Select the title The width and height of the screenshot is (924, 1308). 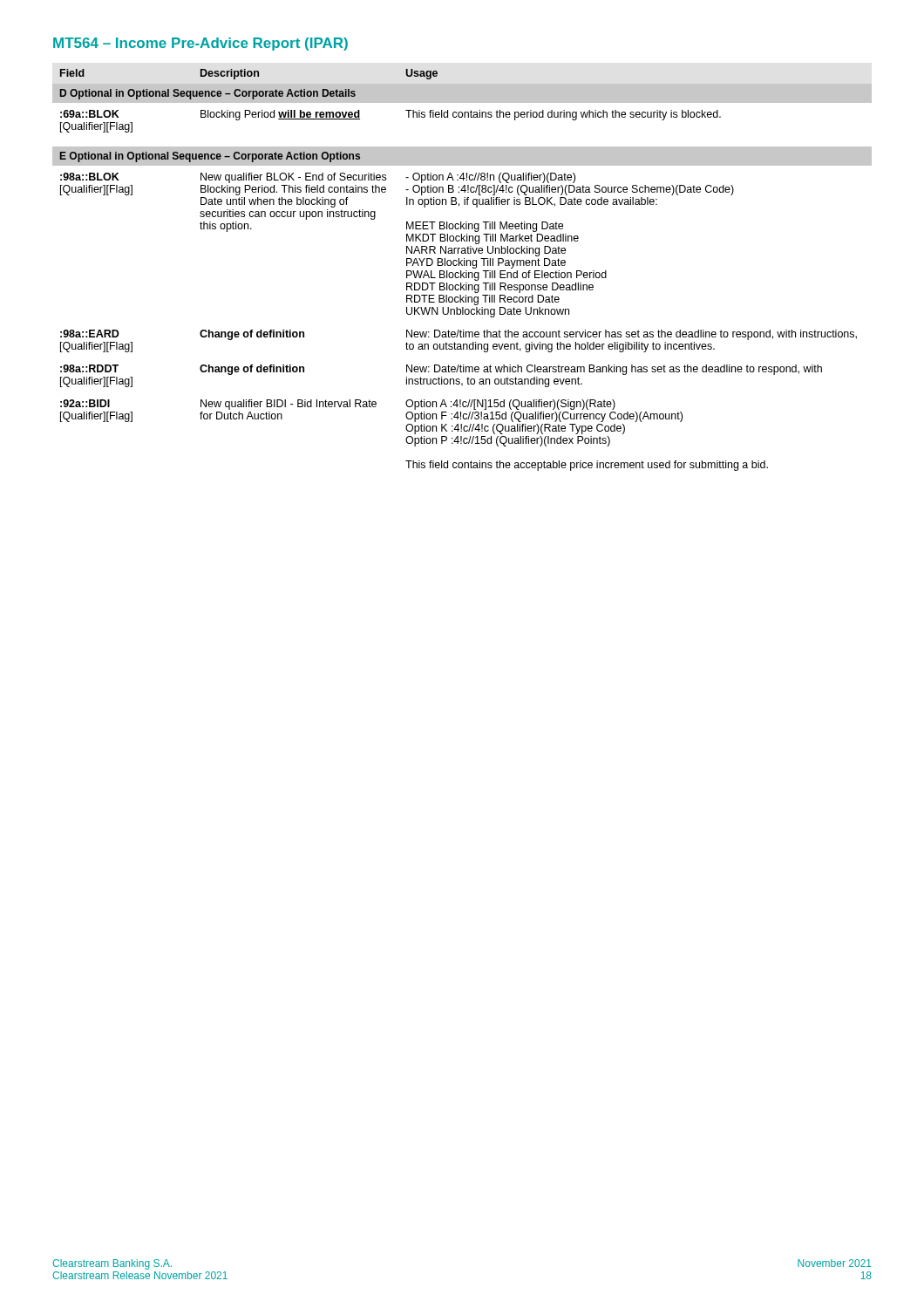tap(200, 43)
